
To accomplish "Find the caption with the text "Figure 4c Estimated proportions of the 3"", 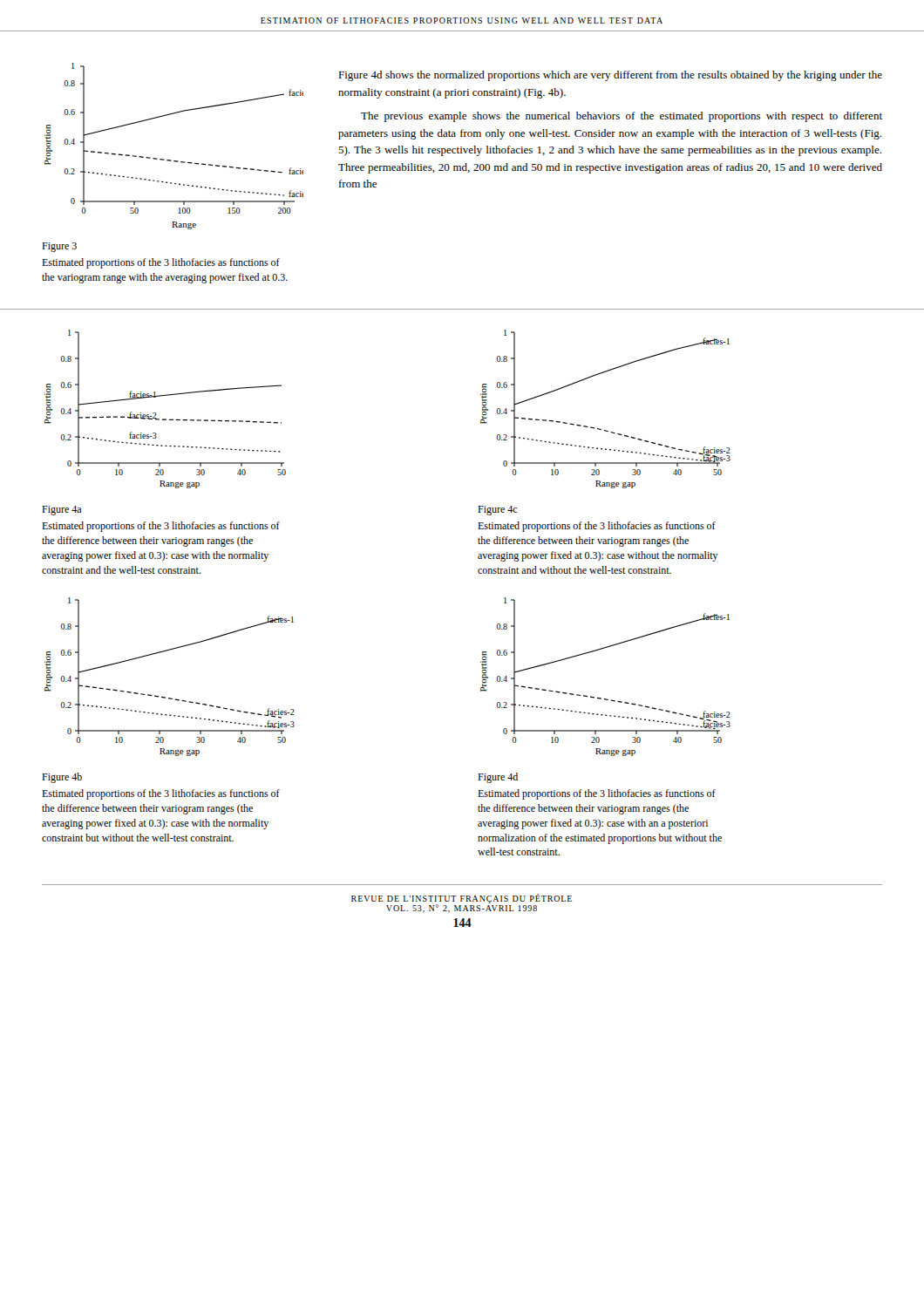I will [602, 539].
